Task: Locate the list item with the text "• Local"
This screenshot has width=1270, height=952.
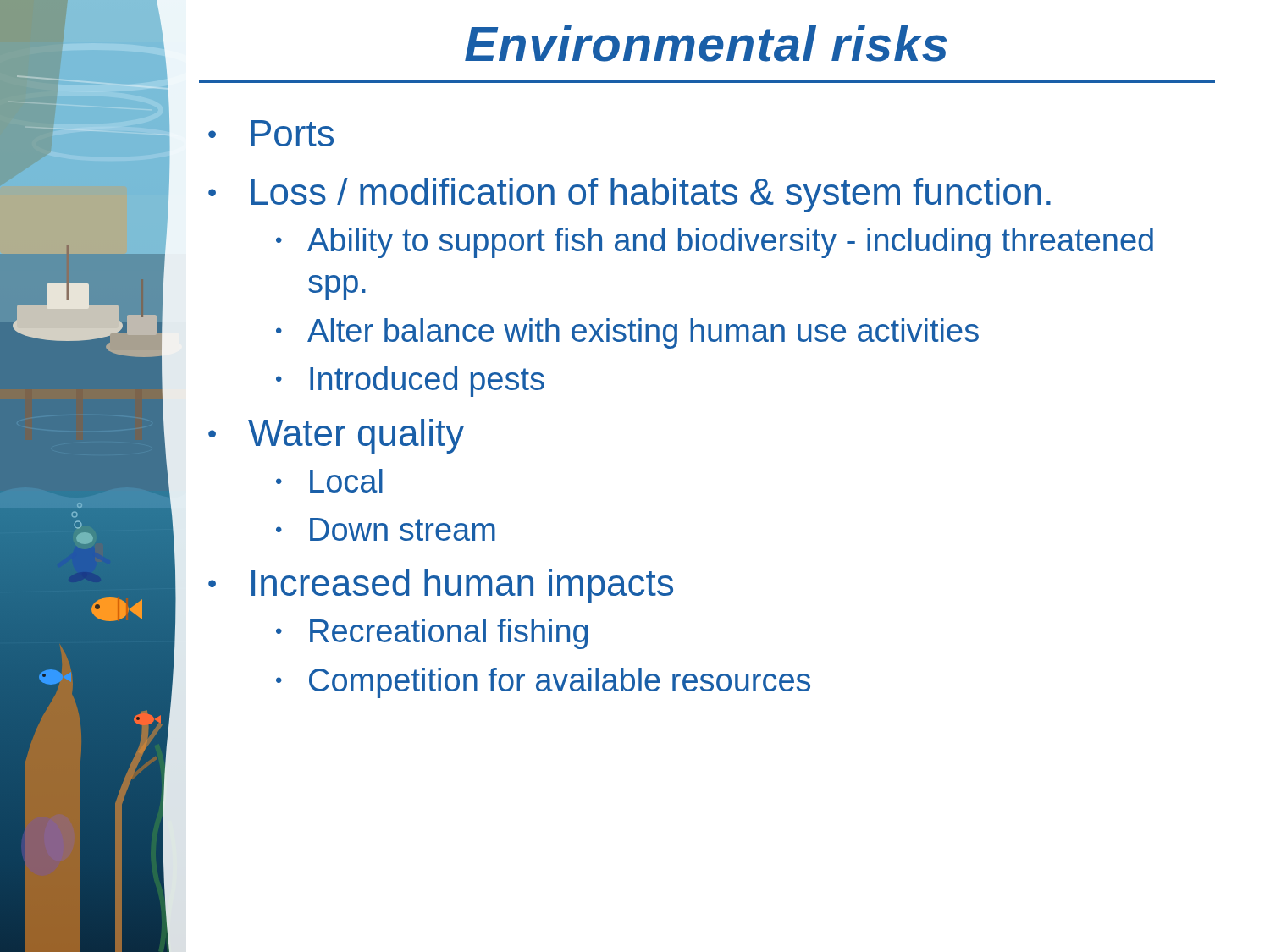Action: [x=330, y=482]
